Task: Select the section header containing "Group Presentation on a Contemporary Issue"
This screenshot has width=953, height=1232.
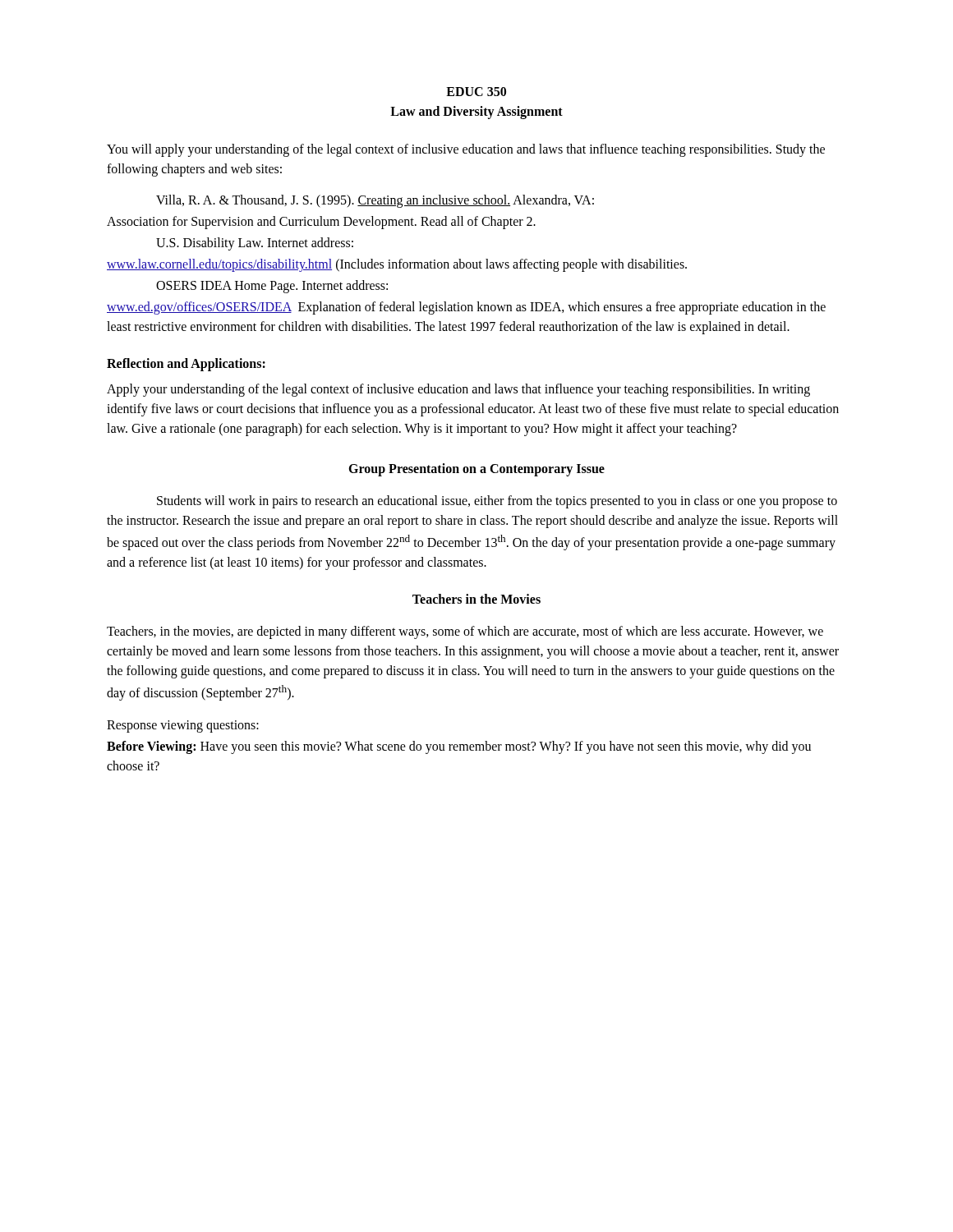Action: pos(476,469)
